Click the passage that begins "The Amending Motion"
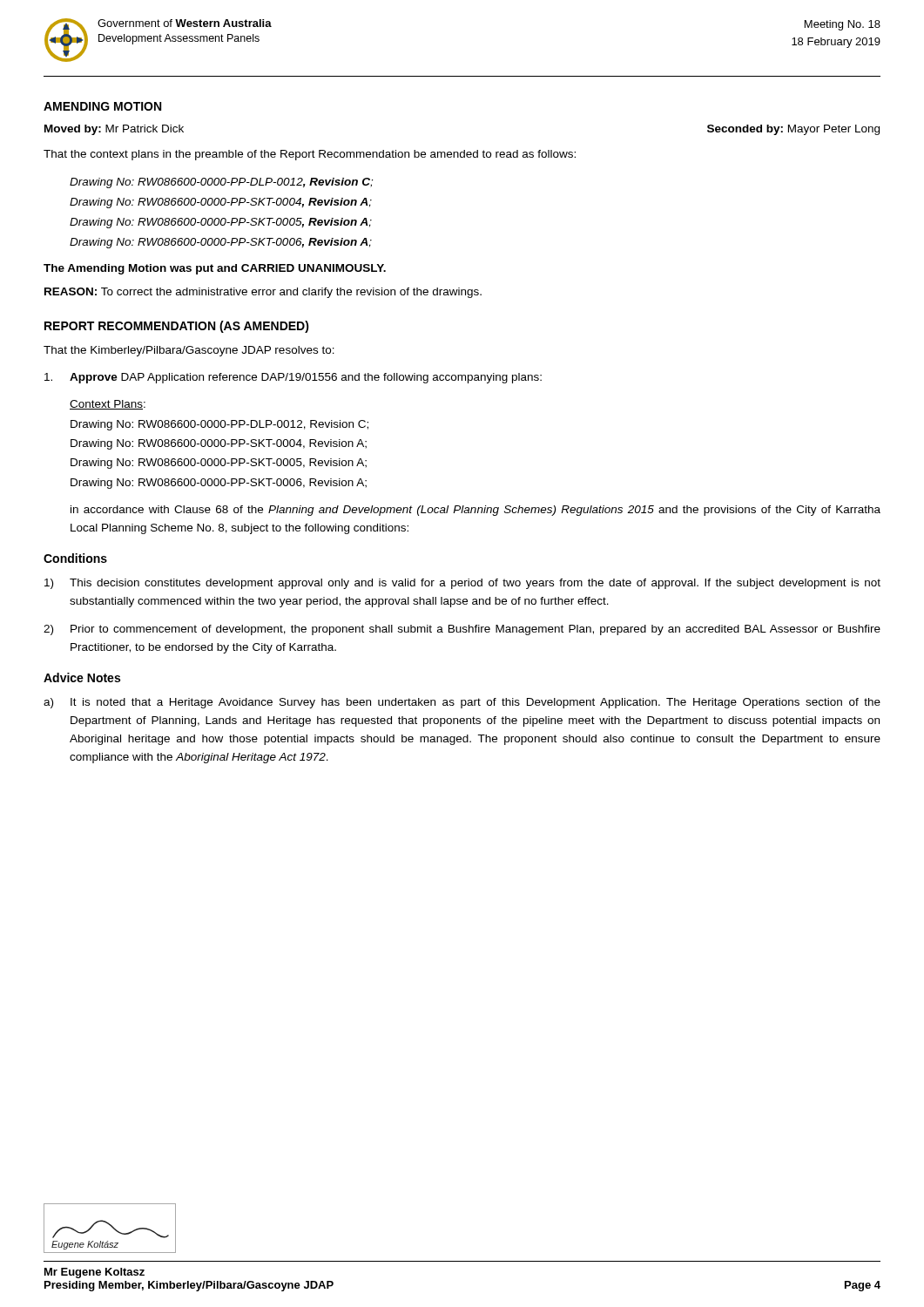This screenshot has width=924, height=1307. pos(215,268)
